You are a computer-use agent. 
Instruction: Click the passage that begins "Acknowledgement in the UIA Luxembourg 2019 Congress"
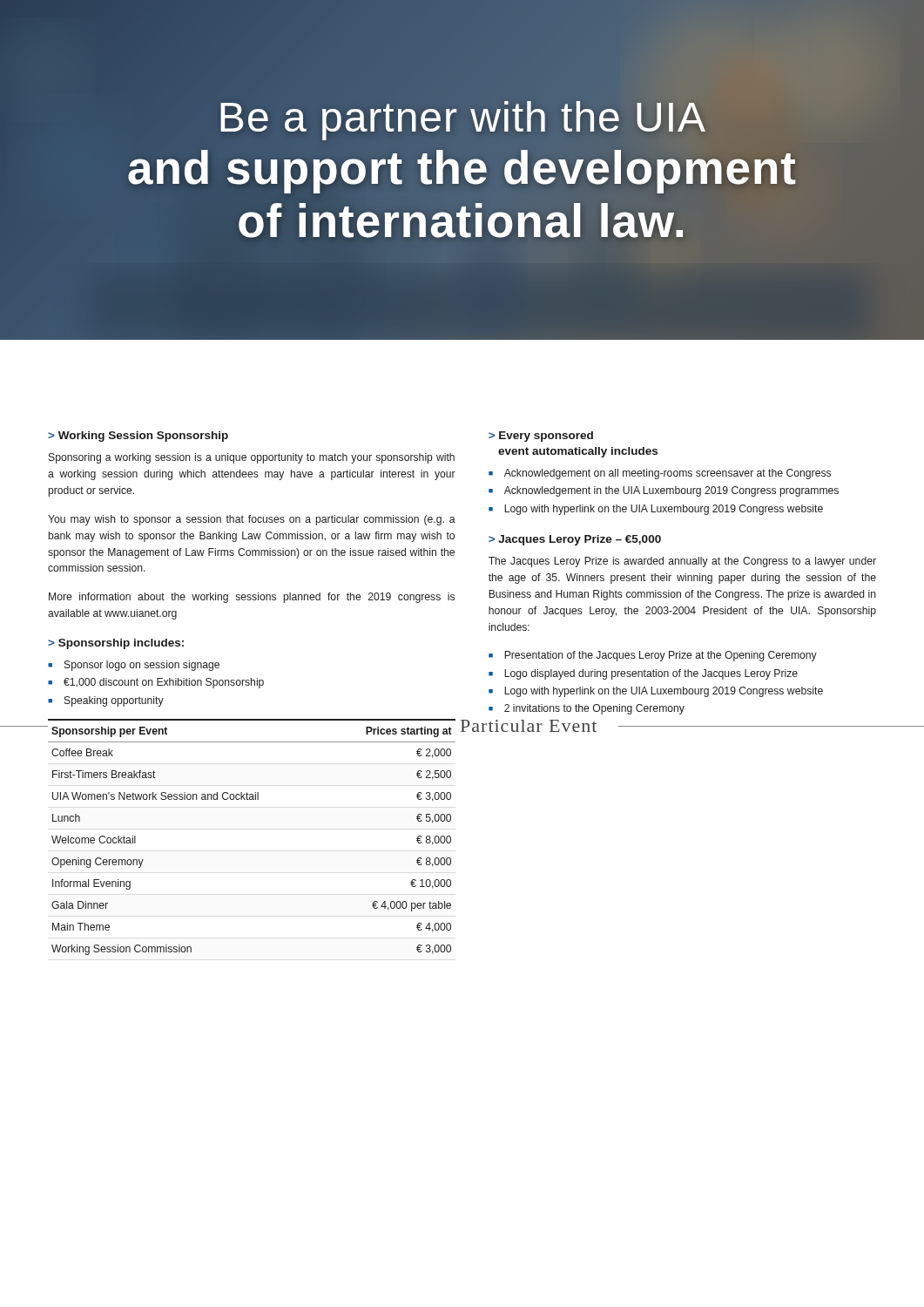(x=682, y=491)
